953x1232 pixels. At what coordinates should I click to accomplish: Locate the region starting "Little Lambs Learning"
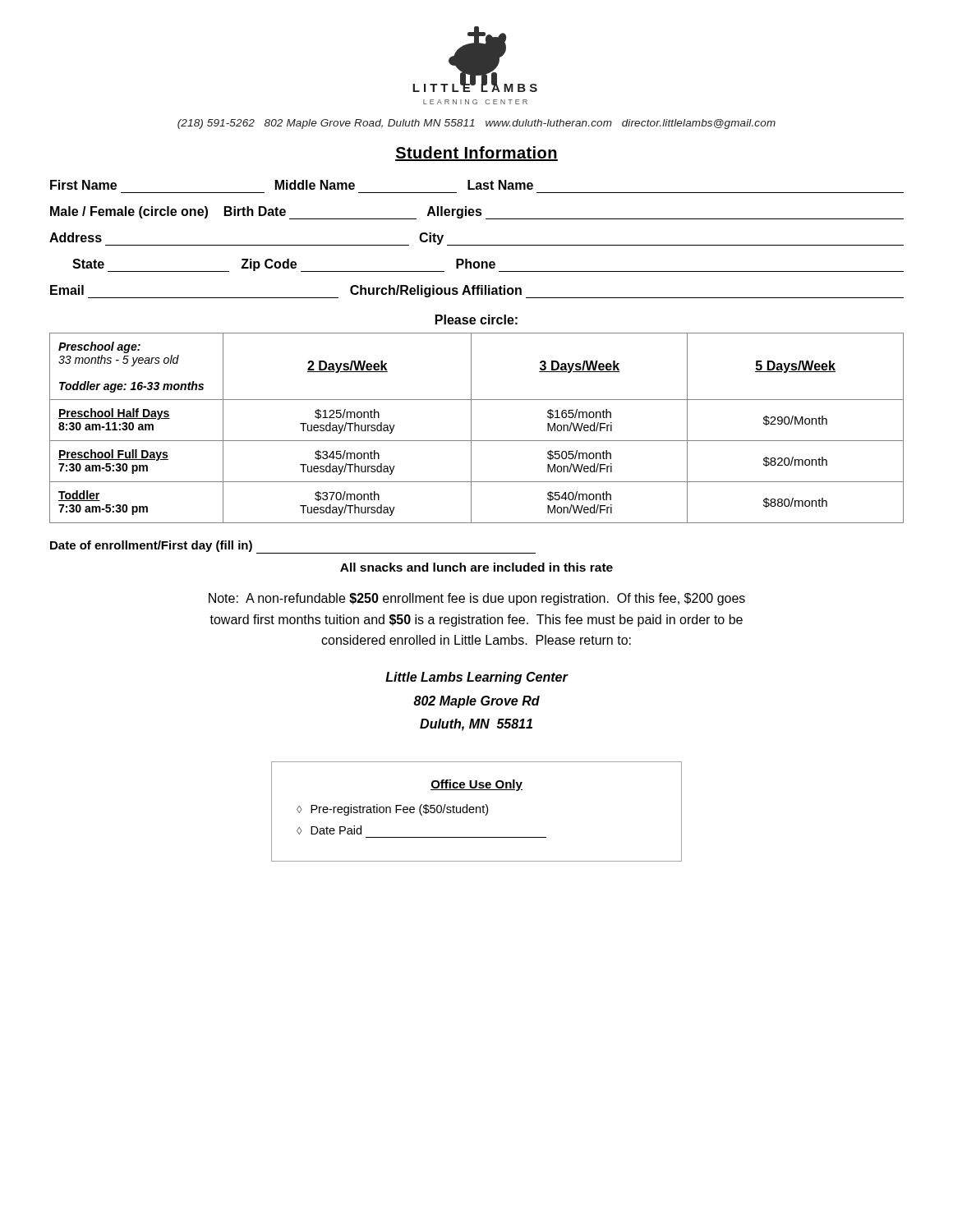[476, 701]
